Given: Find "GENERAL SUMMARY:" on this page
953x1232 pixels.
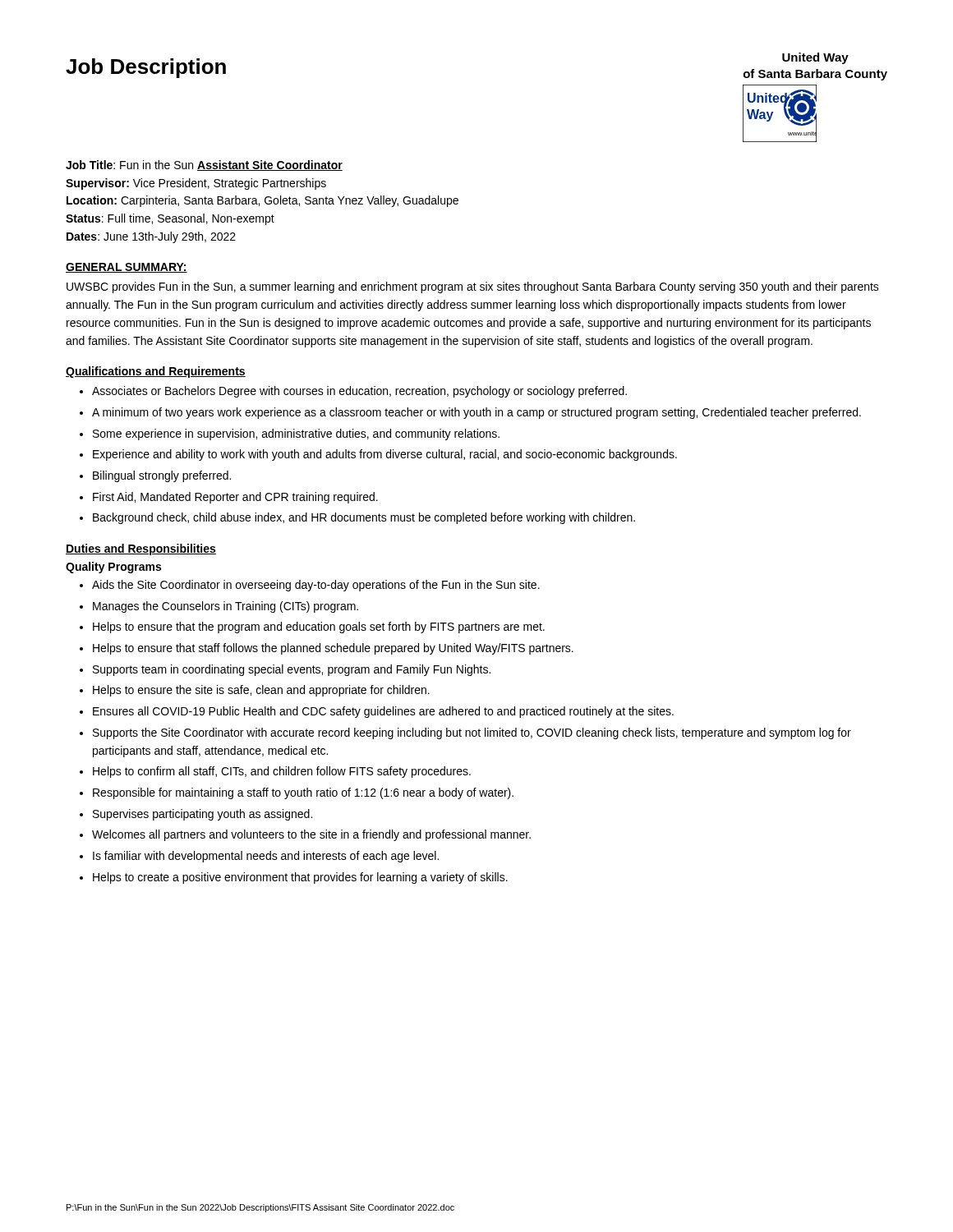Looking at the screenshot, I should (x=126, y=267).
